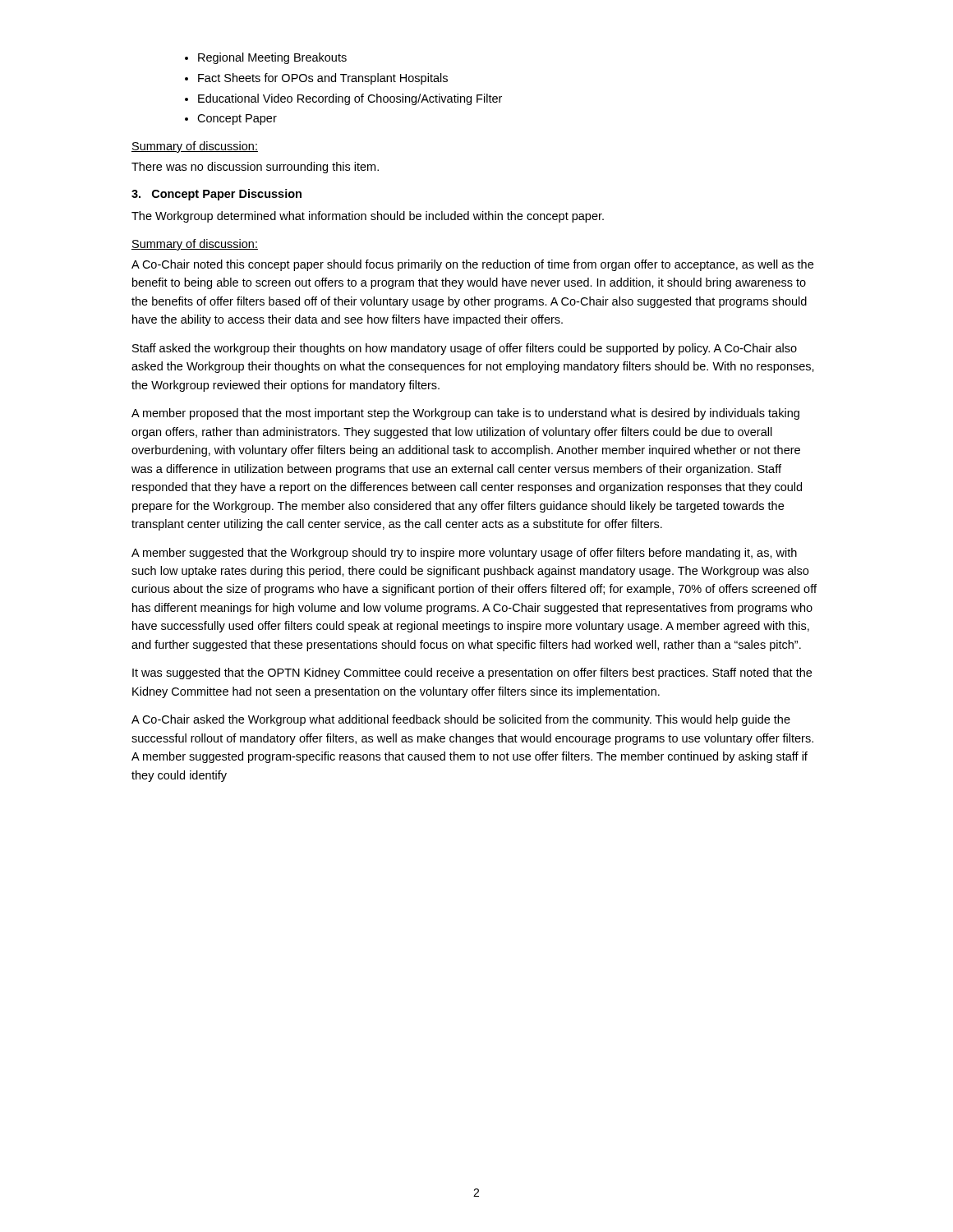The image size is (953, 1232).
Task: Point to the block beginning "A Co-Chair asked the Workgroup what"
Action: click(x=473, y=747)
